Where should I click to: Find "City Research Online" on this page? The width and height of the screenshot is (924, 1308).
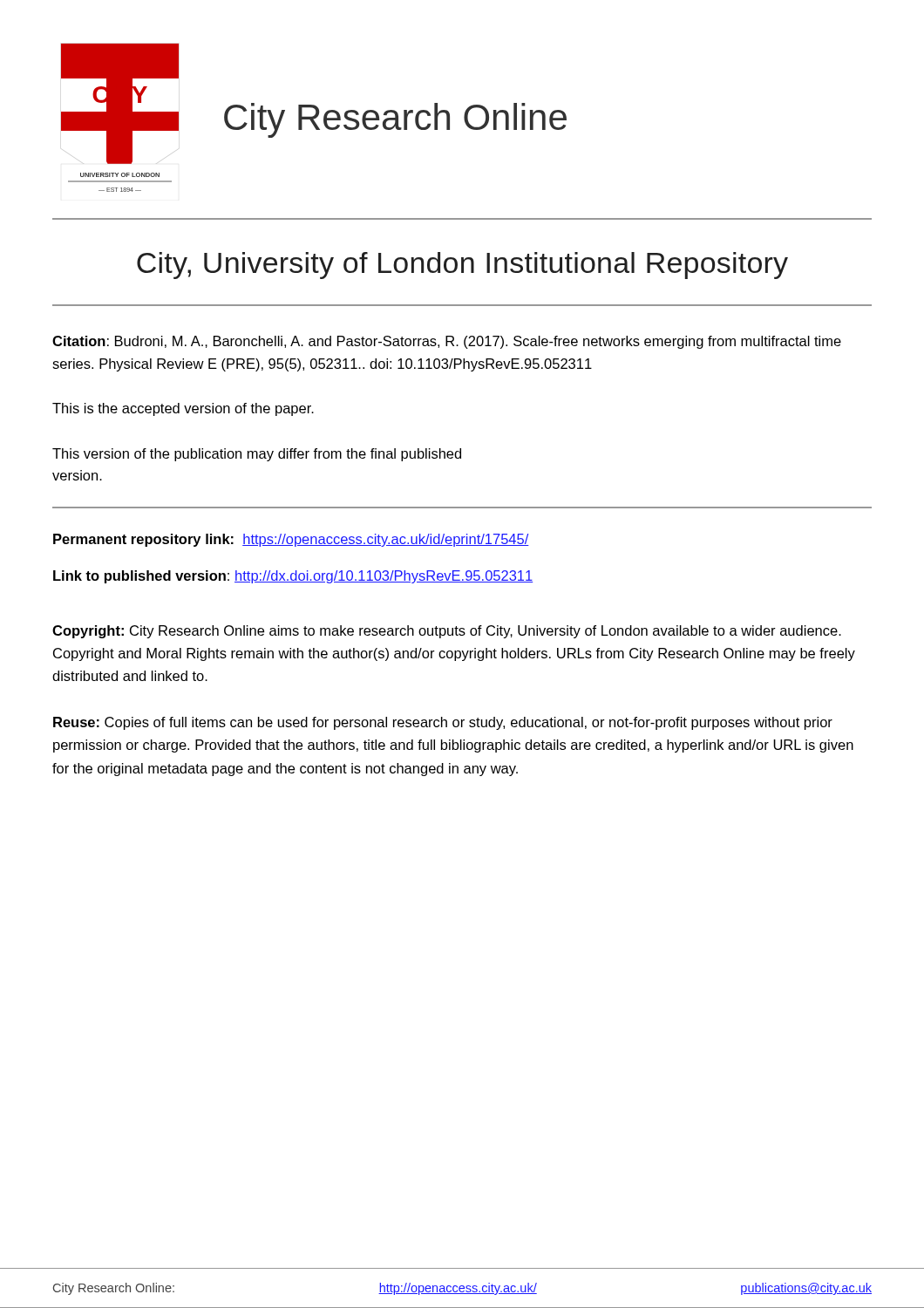395,117
